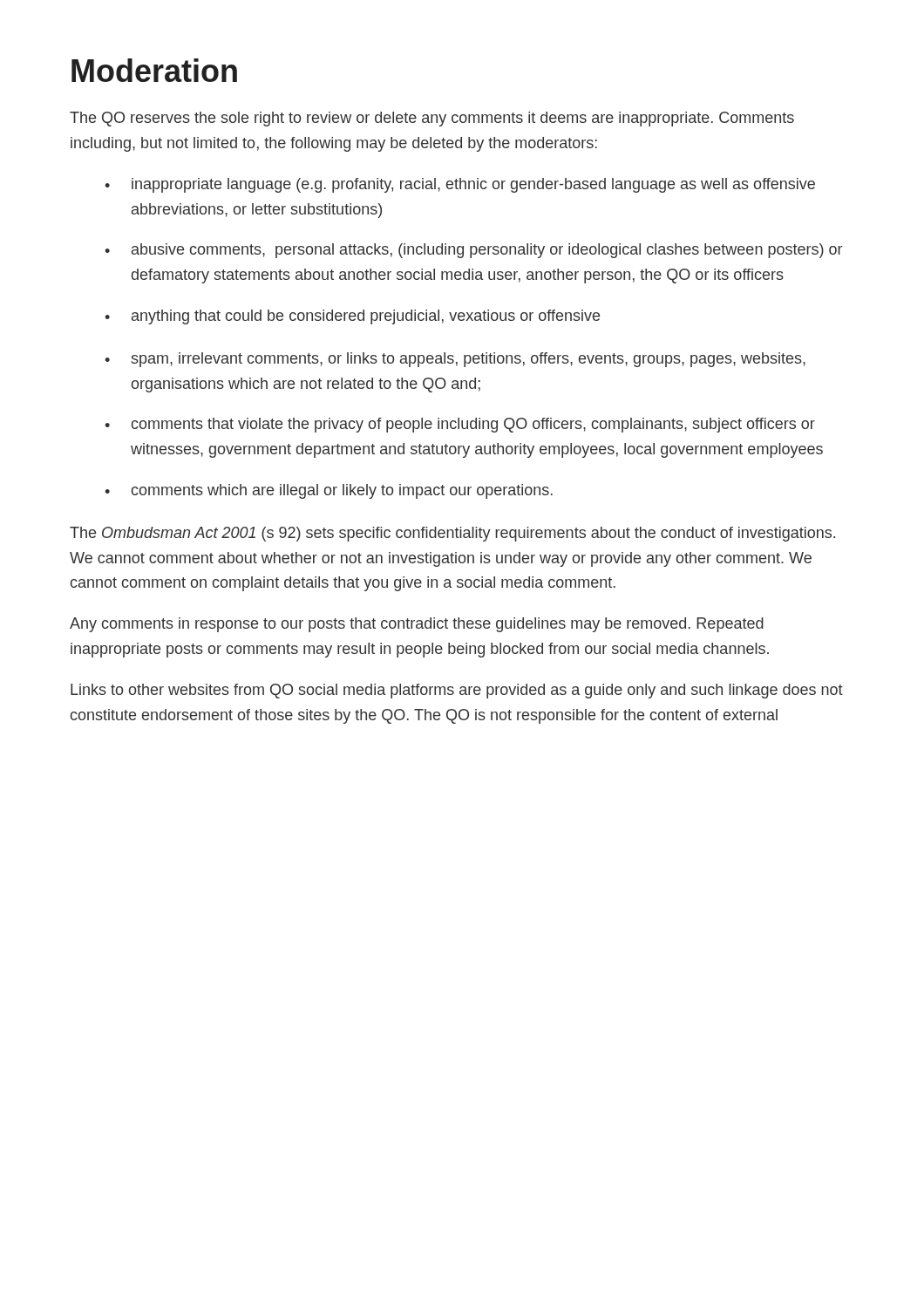Point to the text starting "Any comments in response to our posts that"
Image resolution: width=924 pixels, height=1308 pixels.
[x=420, y=636]
